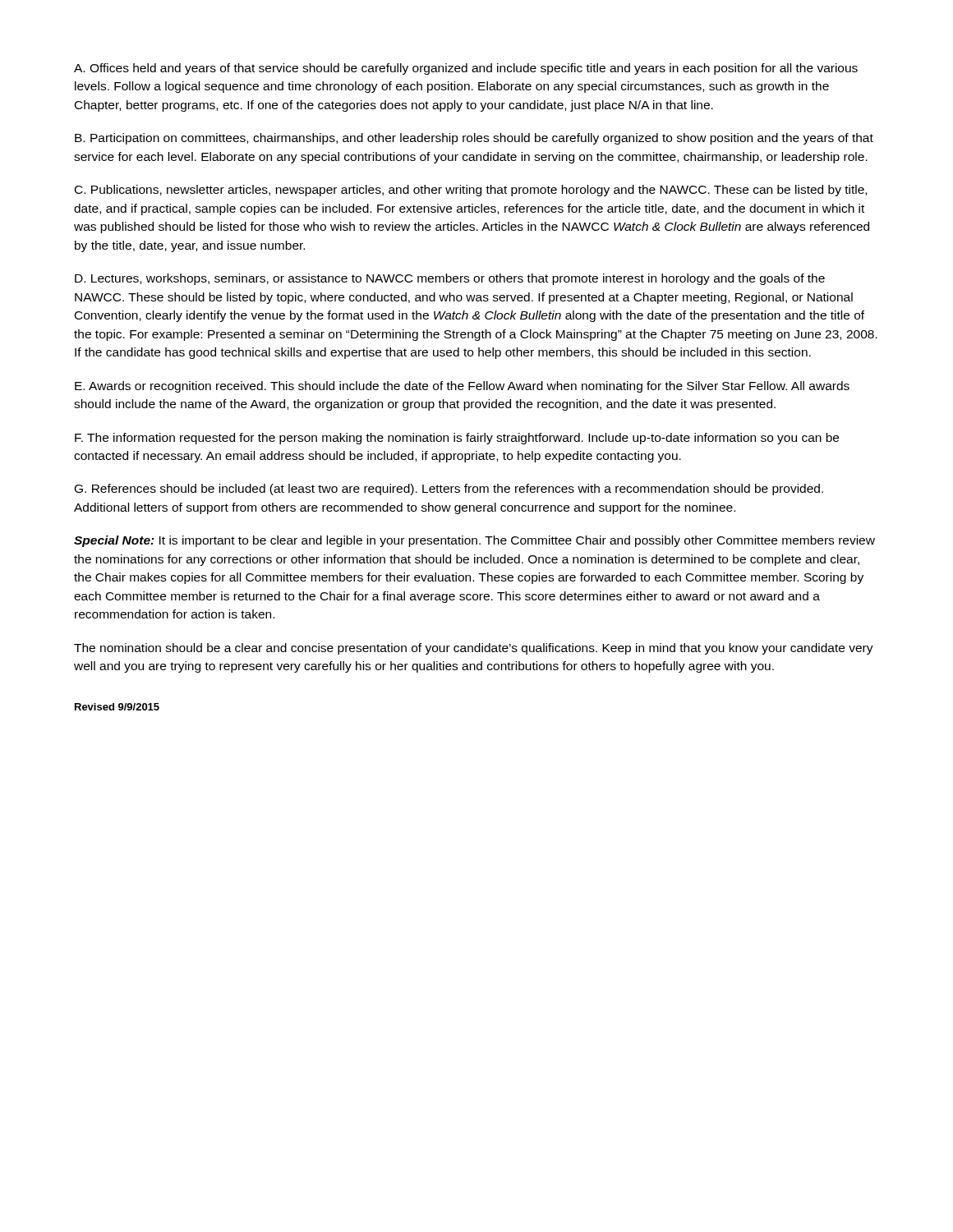Find the block on this page that starts "E. Awards or recognition received."
953x1232 pixels.
tap(462, 394)
